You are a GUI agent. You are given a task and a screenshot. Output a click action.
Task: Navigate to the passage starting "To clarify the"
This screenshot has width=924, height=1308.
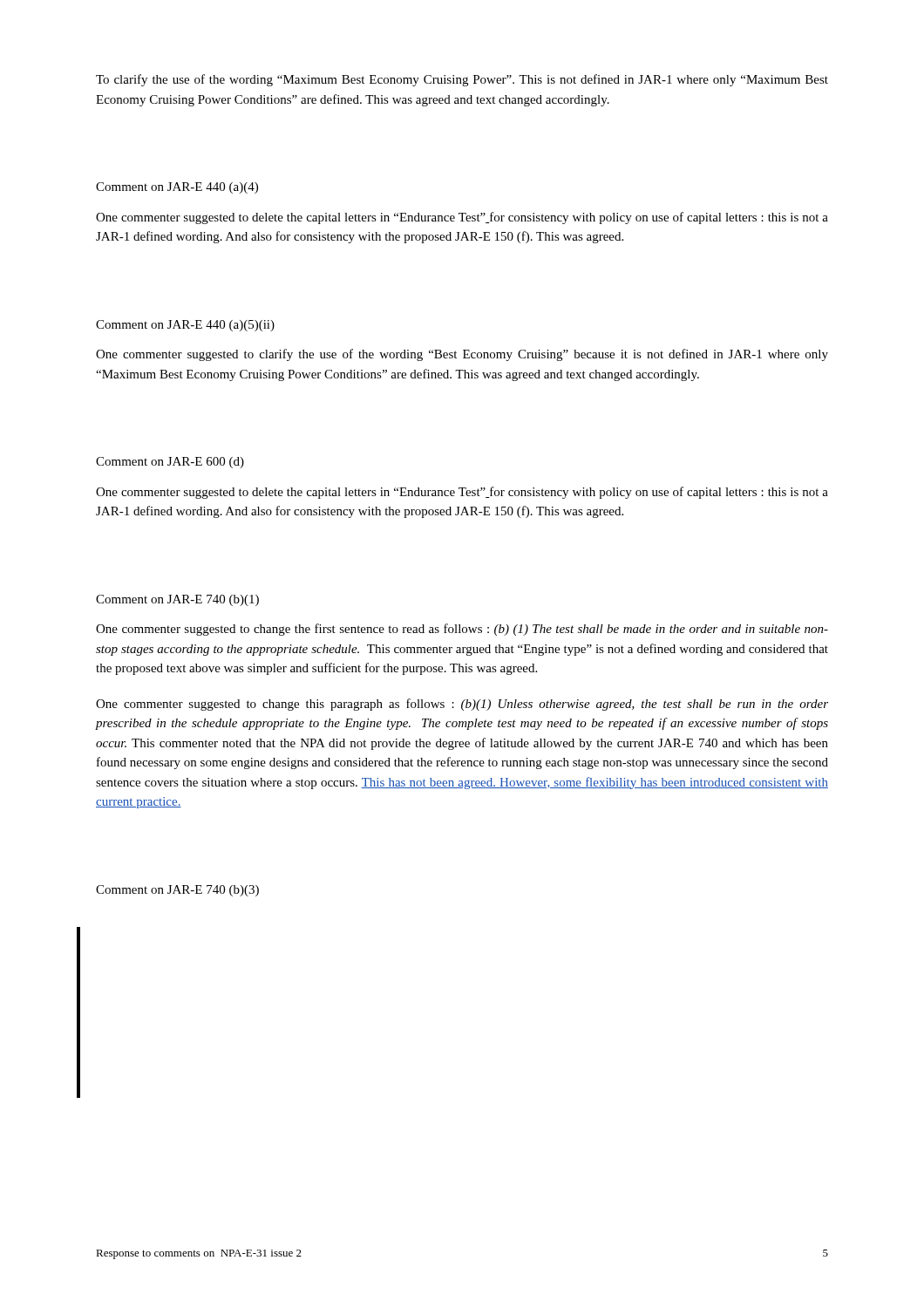click(462, 89)
